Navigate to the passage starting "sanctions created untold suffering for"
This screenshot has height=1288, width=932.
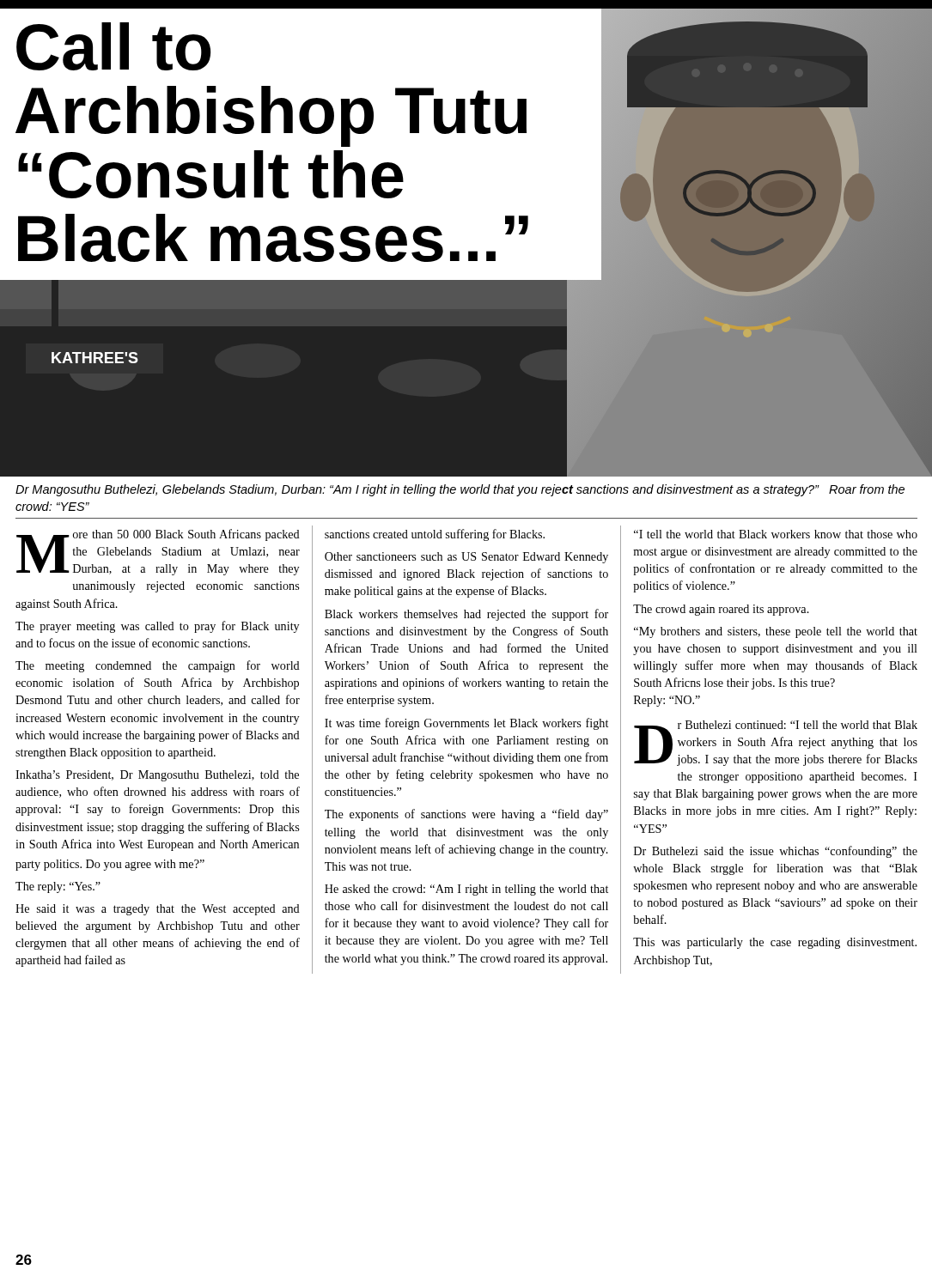pyautogui.click(x=466, y=746)
